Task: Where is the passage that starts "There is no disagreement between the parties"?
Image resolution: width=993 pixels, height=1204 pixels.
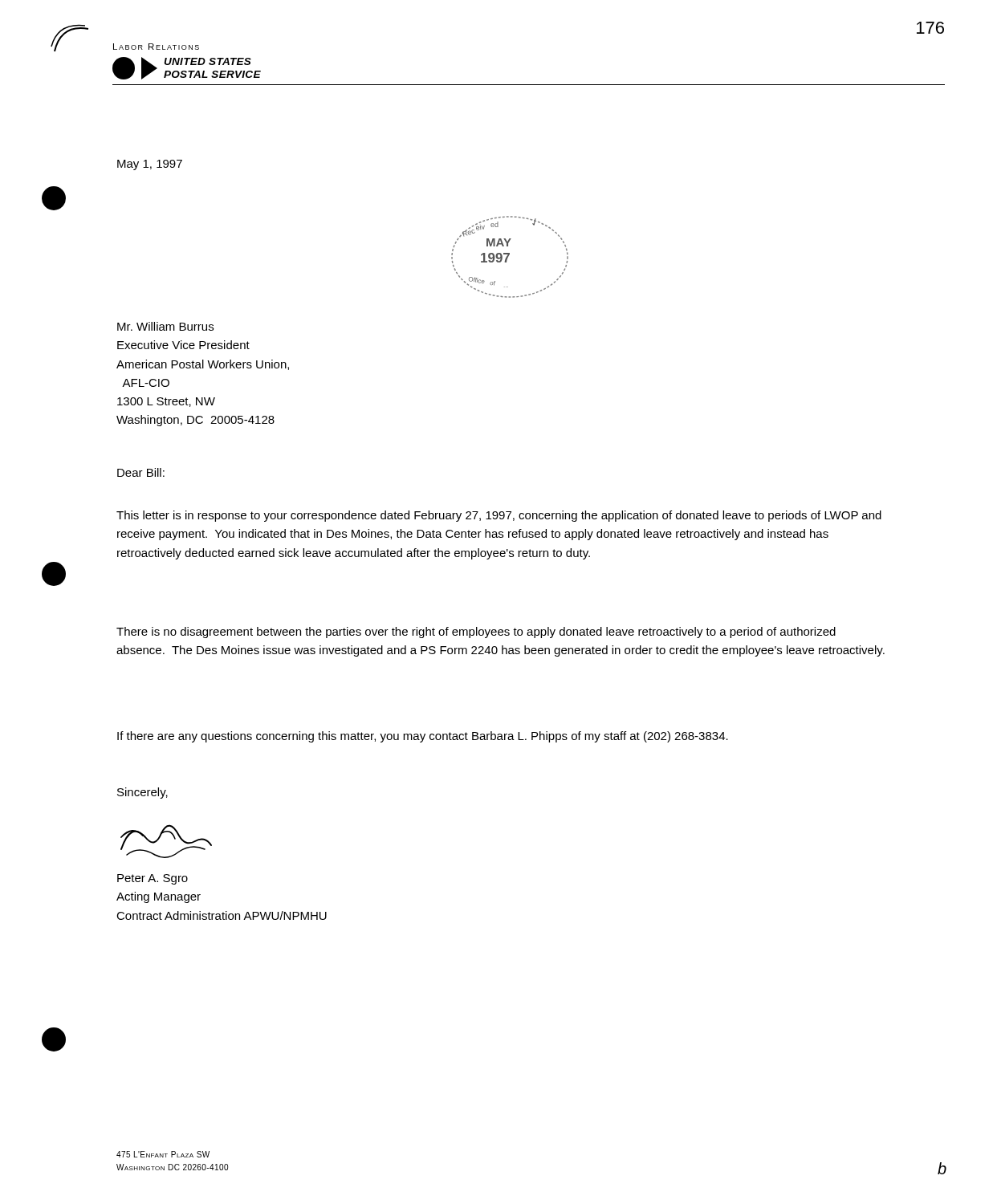Action: [x=501, y=641]
